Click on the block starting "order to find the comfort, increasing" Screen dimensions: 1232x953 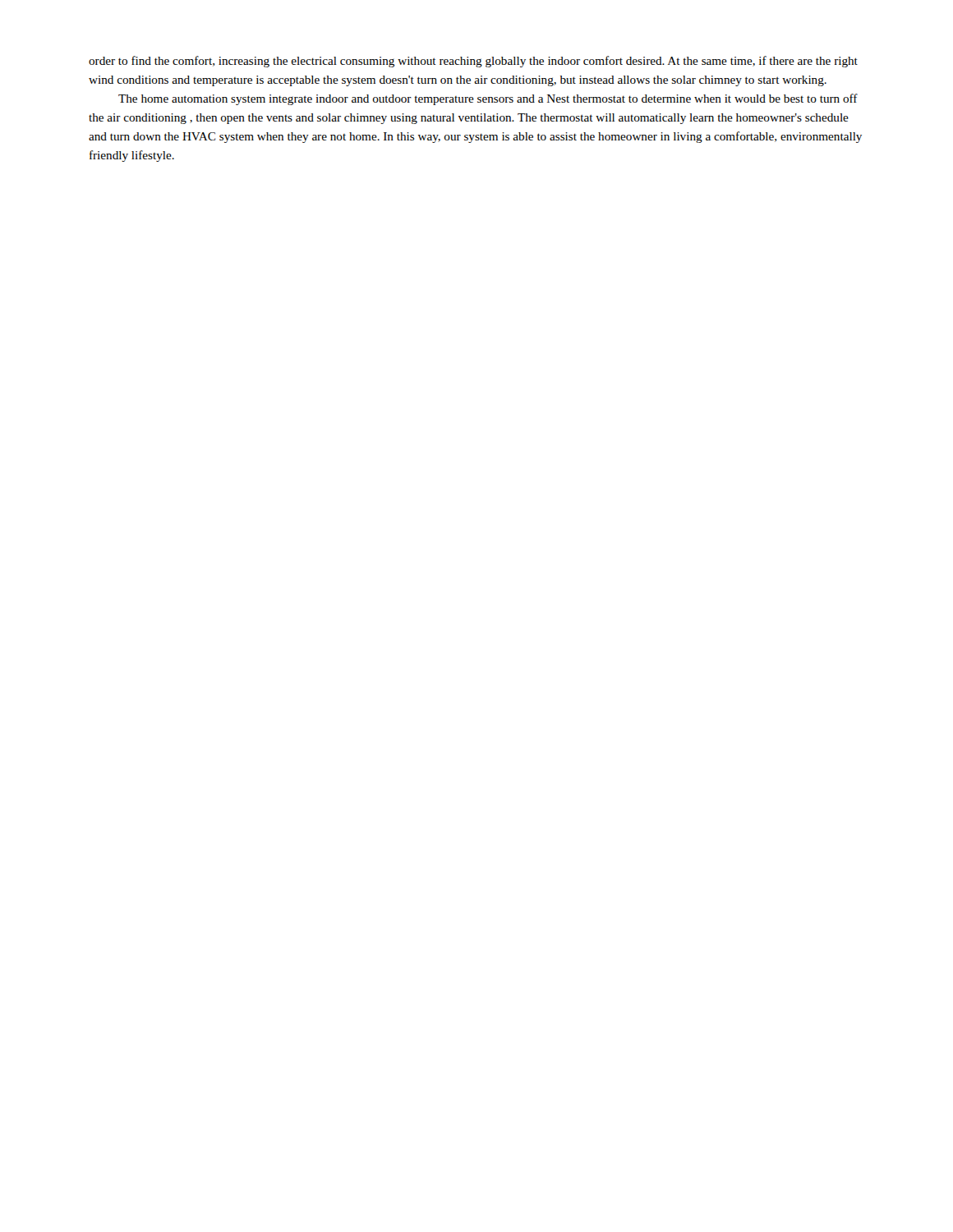[x=476, y=108]
